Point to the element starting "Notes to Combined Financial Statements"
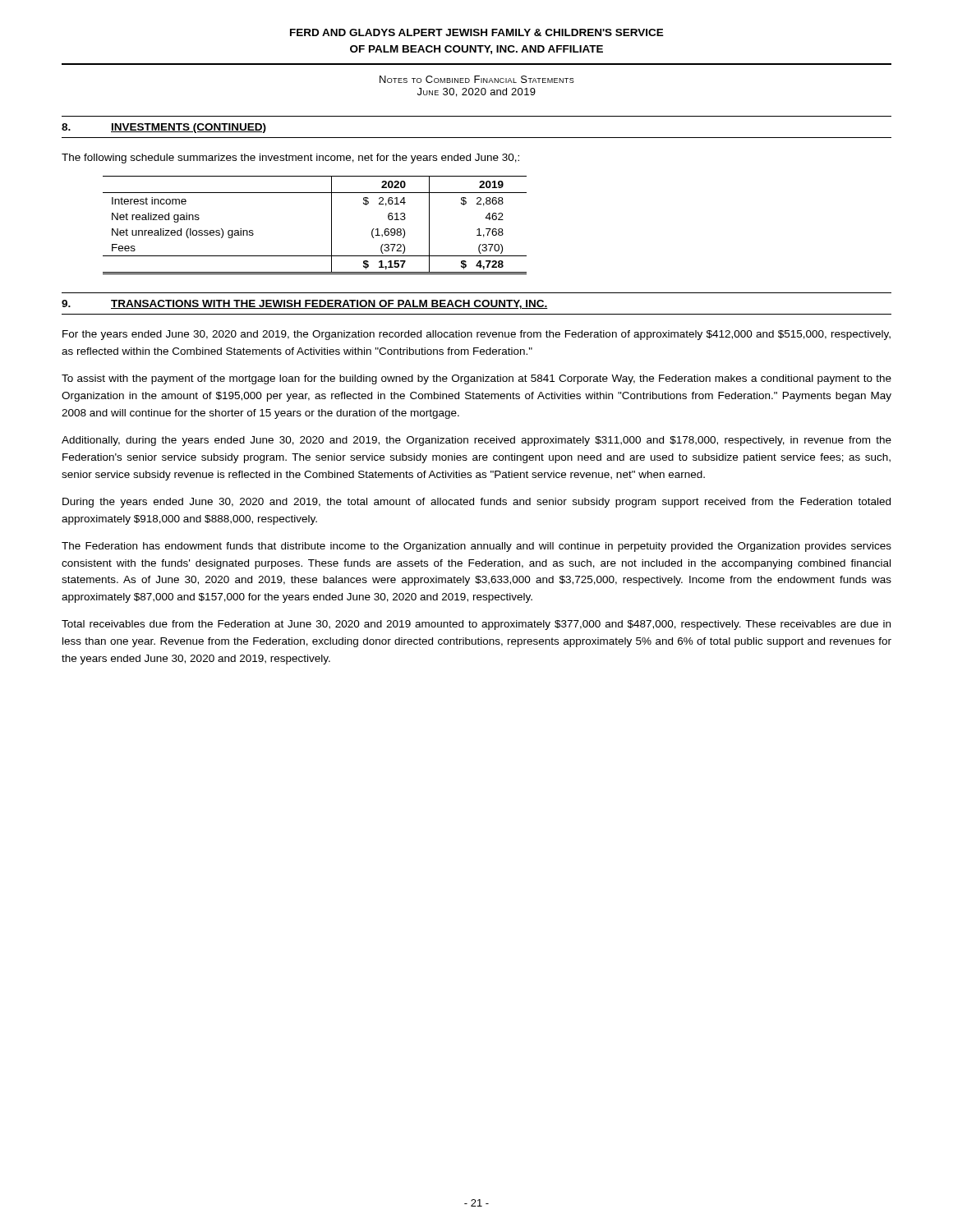The height and width of the screenshot is (1232, 953). coord(476,85)
